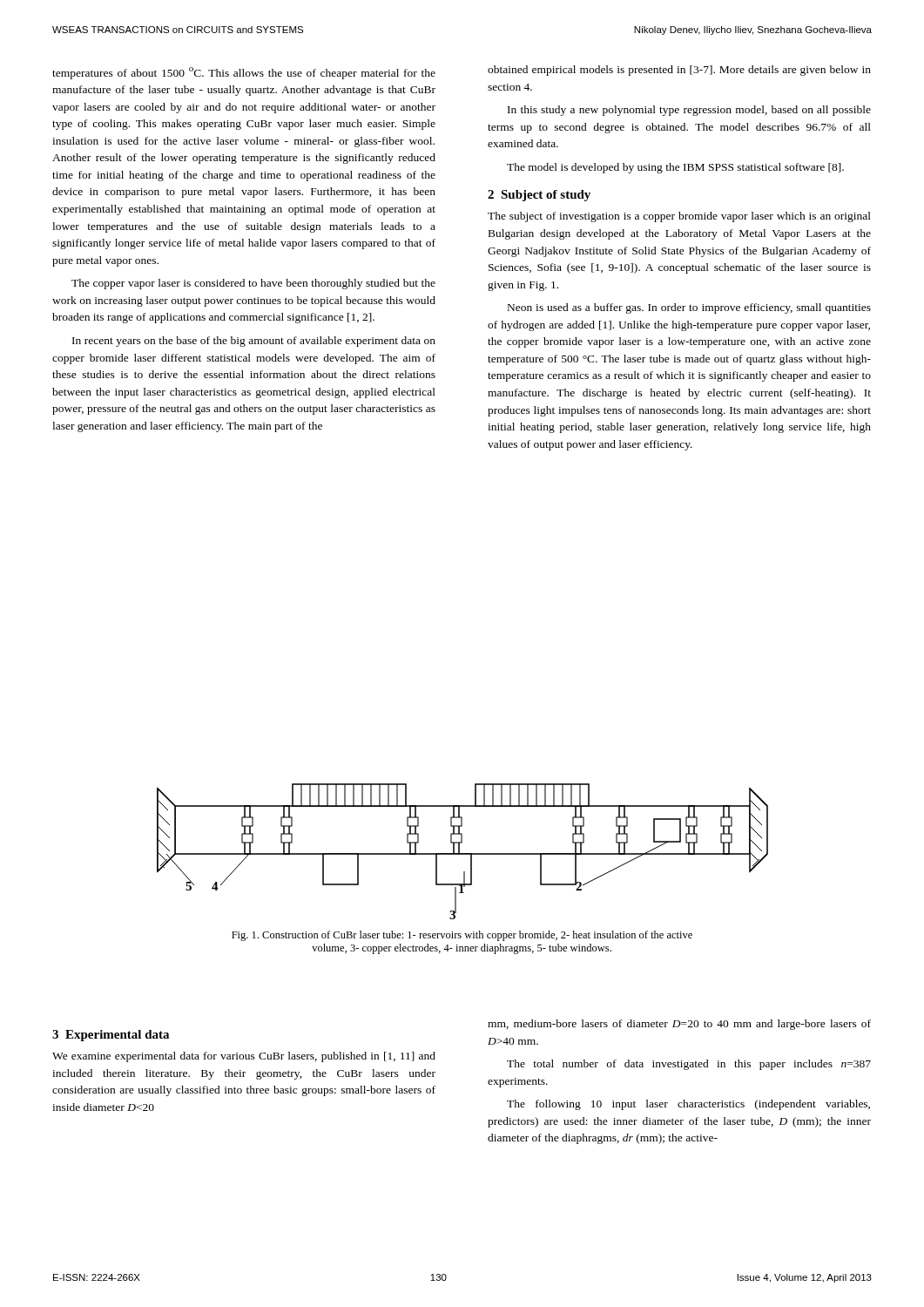Image resolution: width=924 pixels, height=1307 pixels.
Task: Click on the text block that reads "obtained empirical models is"
Action: pyautogui.click(x=679, y=78)
